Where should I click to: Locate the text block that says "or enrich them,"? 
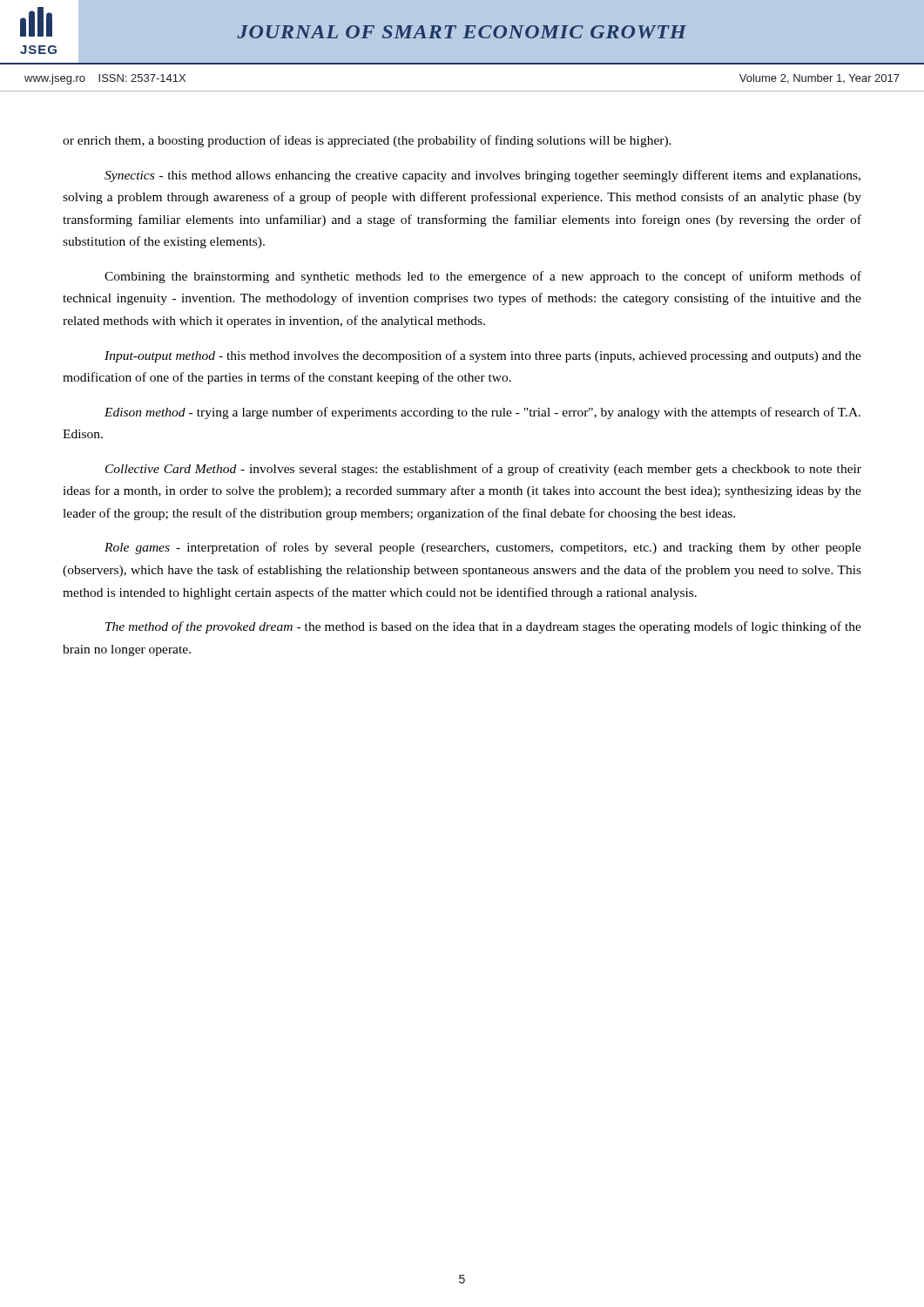pyautogui.click(x=367, y=140)
